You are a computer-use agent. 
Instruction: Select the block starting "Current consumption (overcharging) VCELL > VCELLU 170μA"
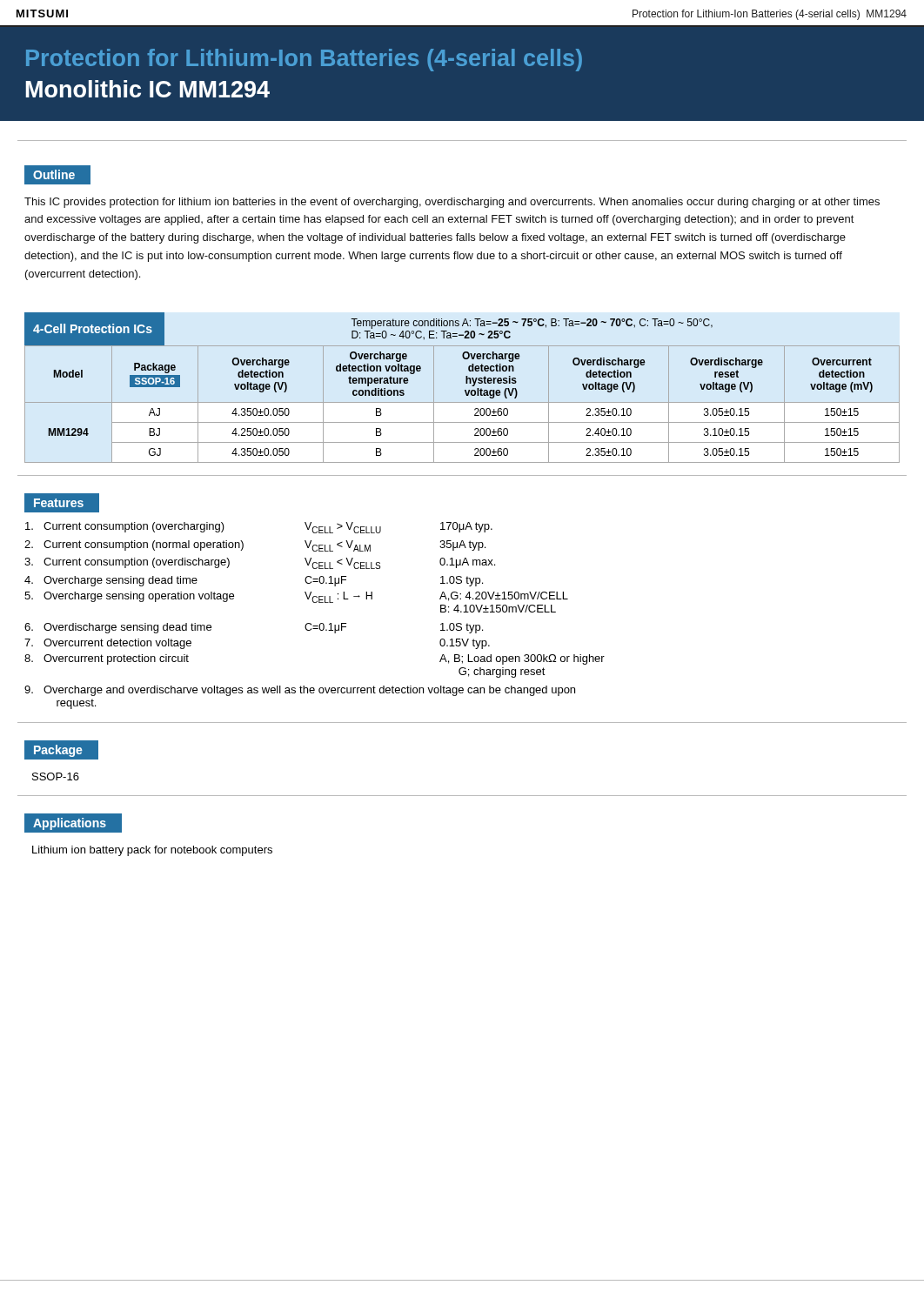(x=126, y=528)
